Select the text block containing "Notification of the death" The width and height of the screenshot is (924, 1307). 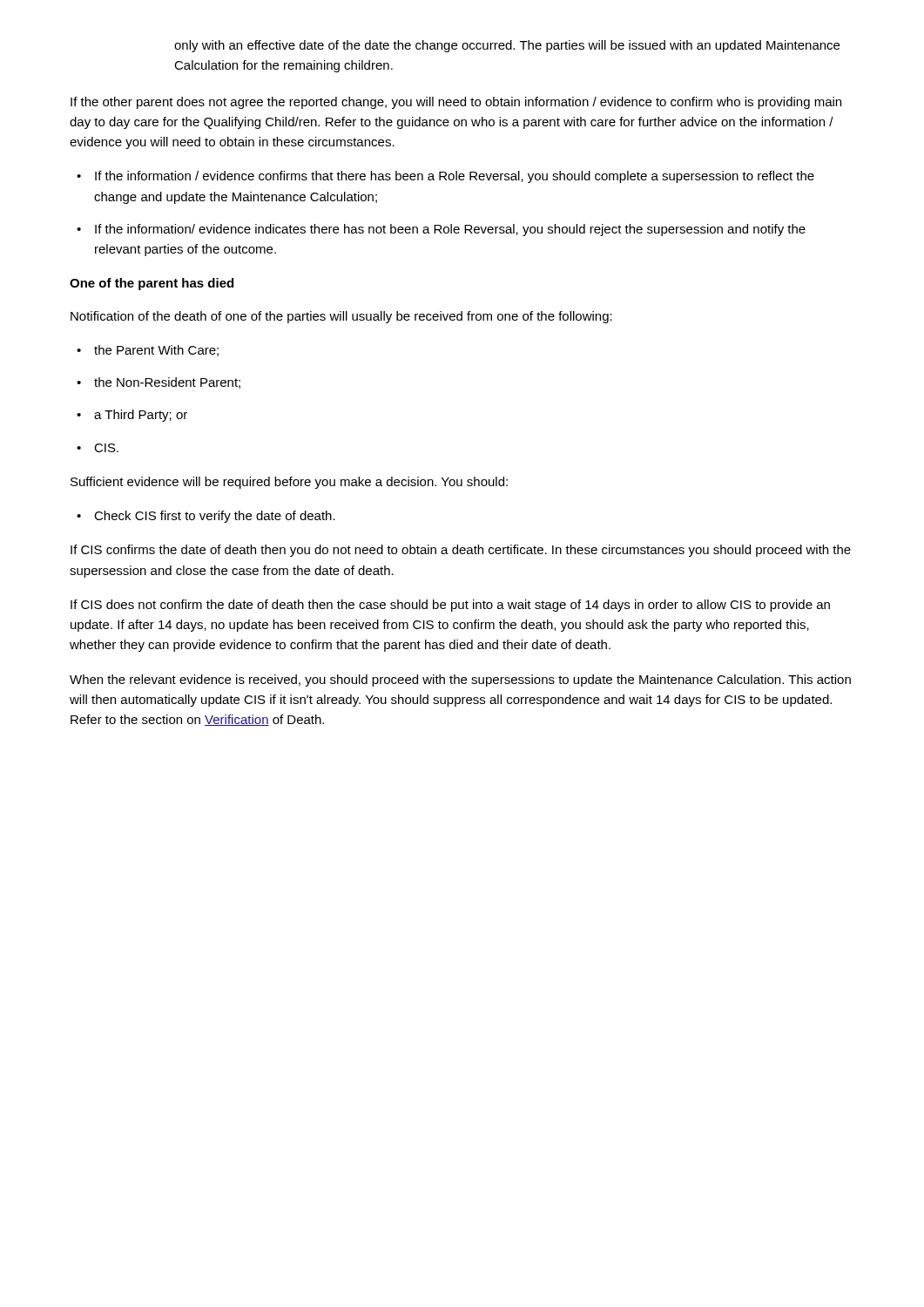(x=341, y=315)
